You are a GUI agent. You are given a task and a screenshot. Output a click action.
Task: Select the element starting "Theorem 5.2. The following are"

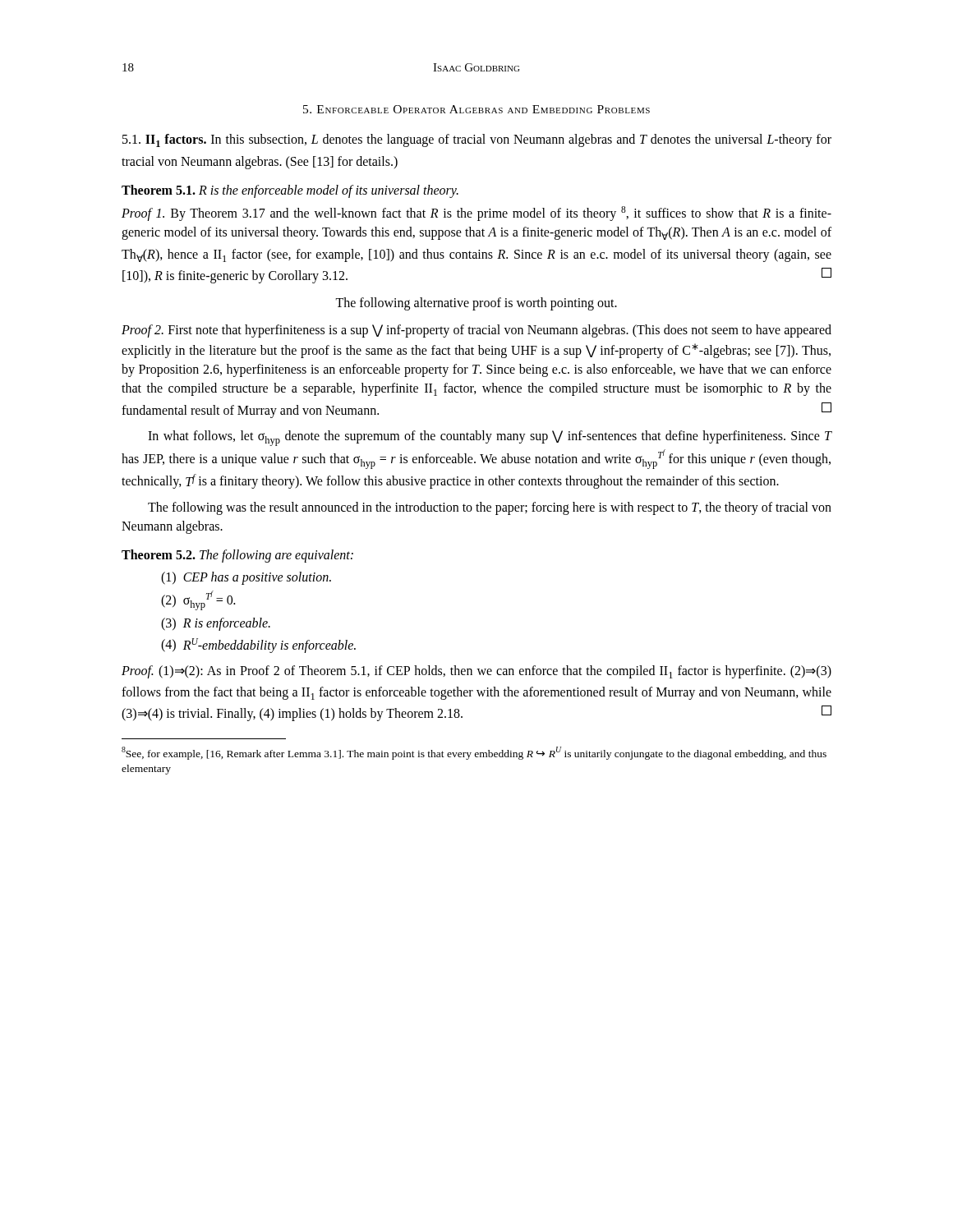click(238, 555)
